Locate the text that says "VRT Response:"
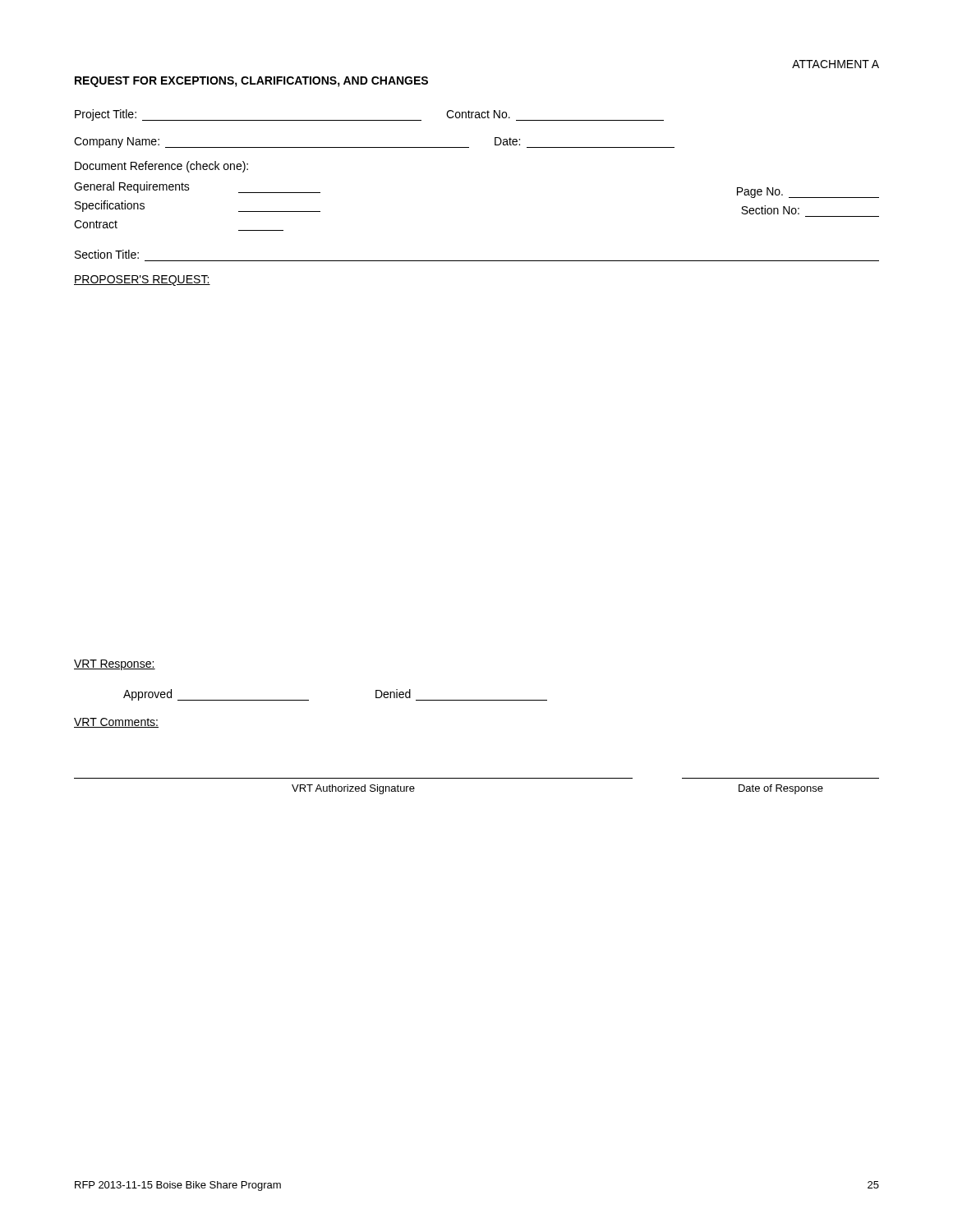 (114, 664)
